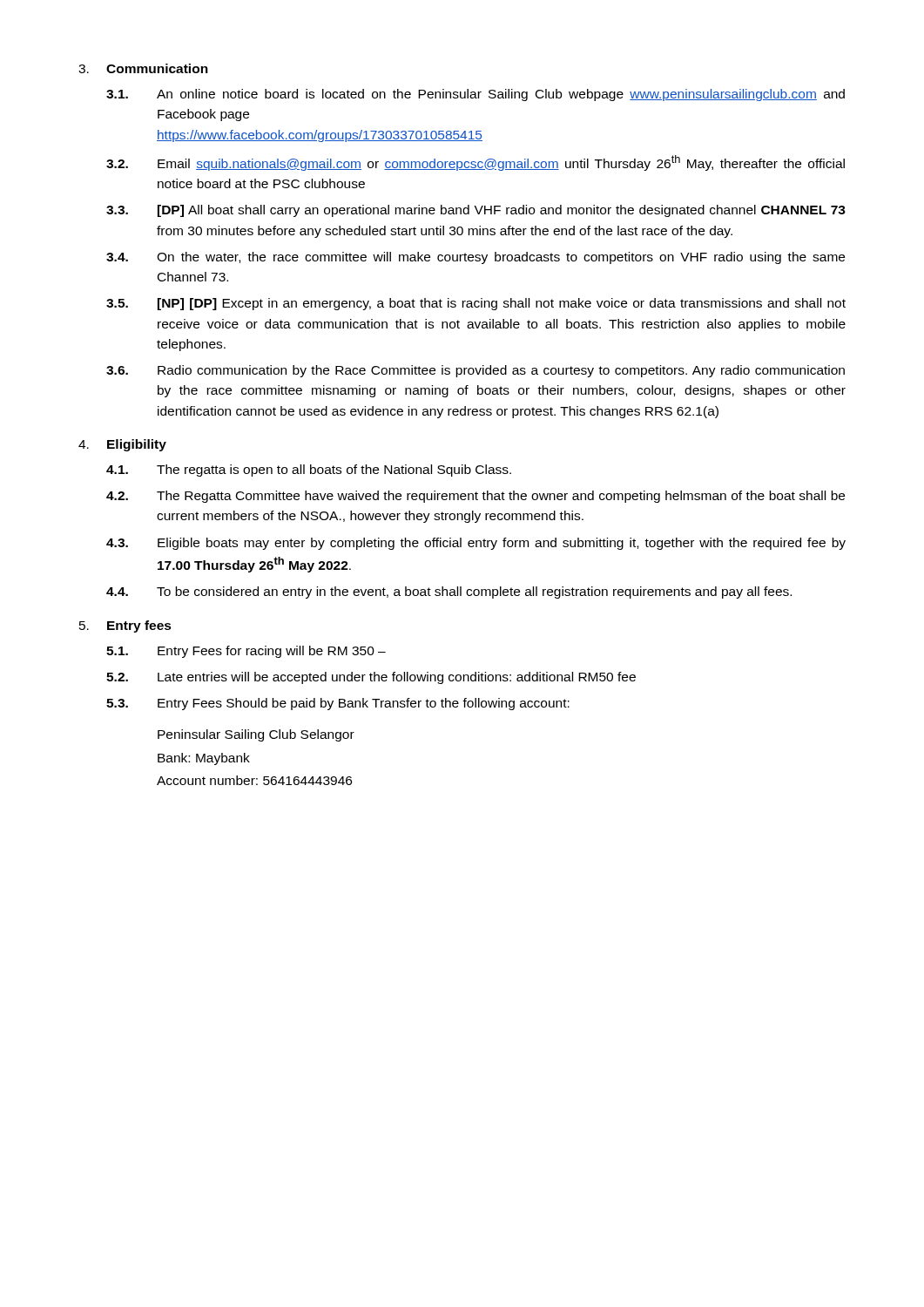Find the text block starting "5.3. Entry Fees Should be paid"
Screen dimensions: 1307x924
(476, 703)
